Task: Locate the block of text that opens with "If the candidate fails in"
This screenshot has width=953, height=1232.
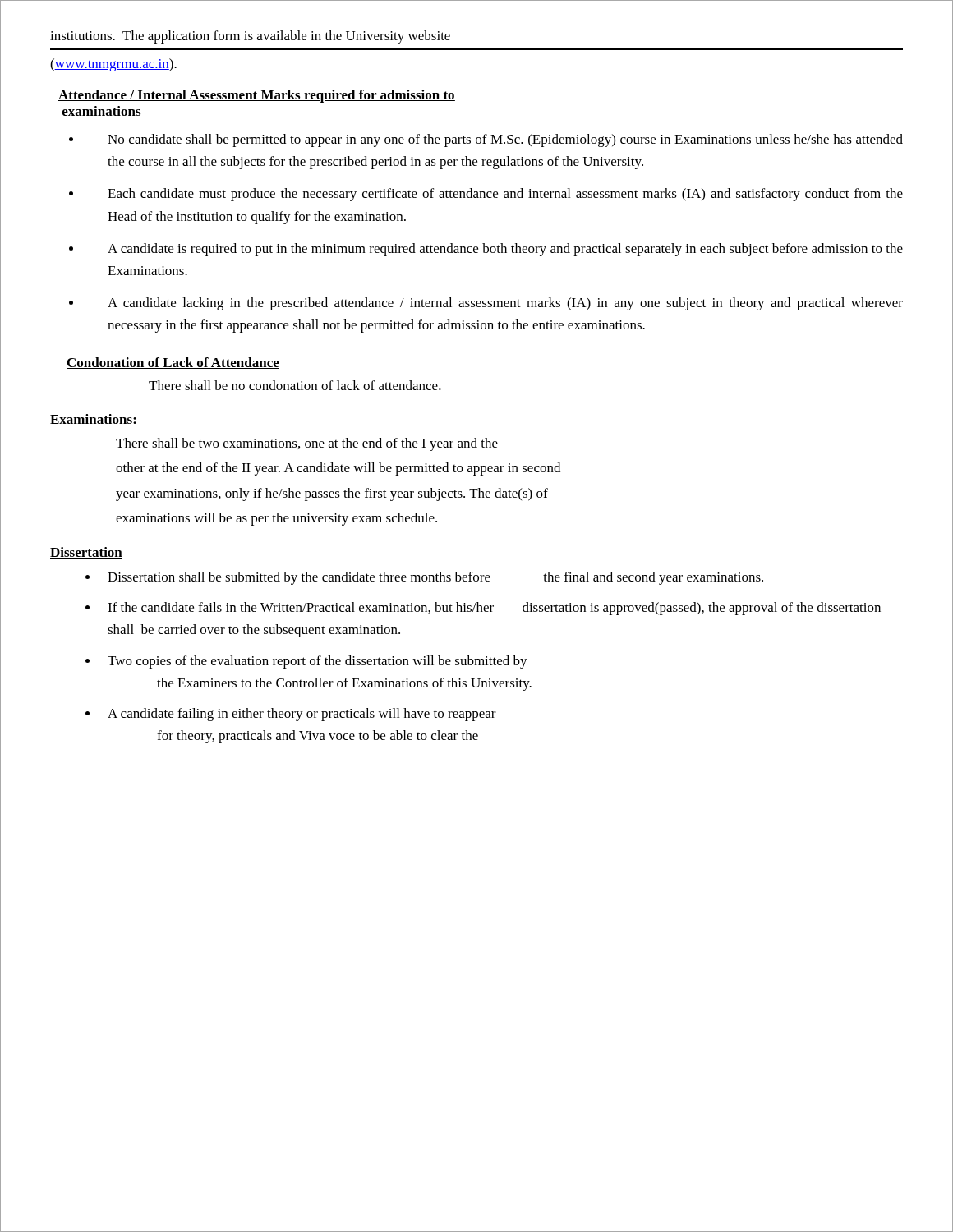Action: [x=494, y=619]
